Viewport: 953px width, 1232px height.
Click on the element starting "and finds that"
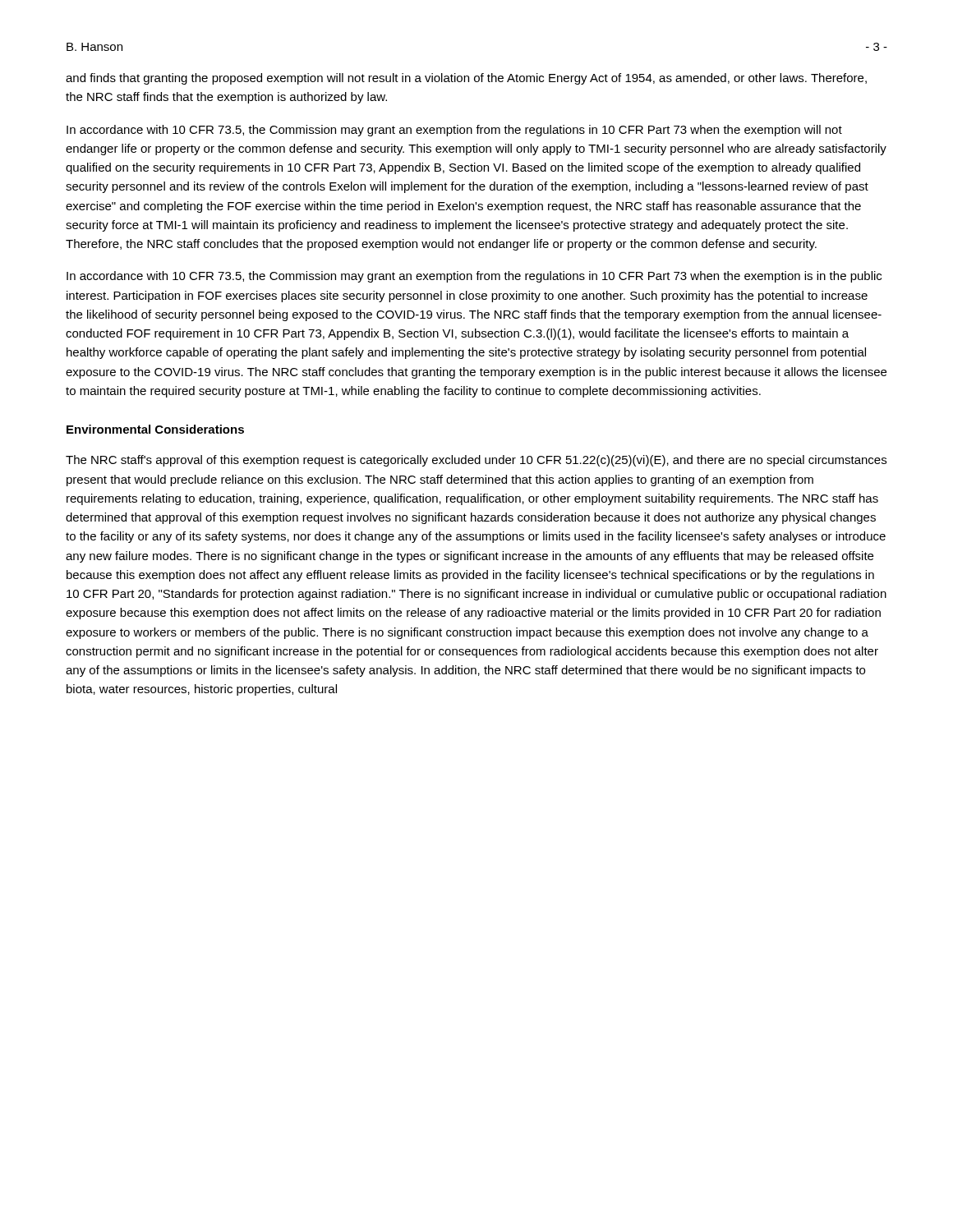(476, 87)
